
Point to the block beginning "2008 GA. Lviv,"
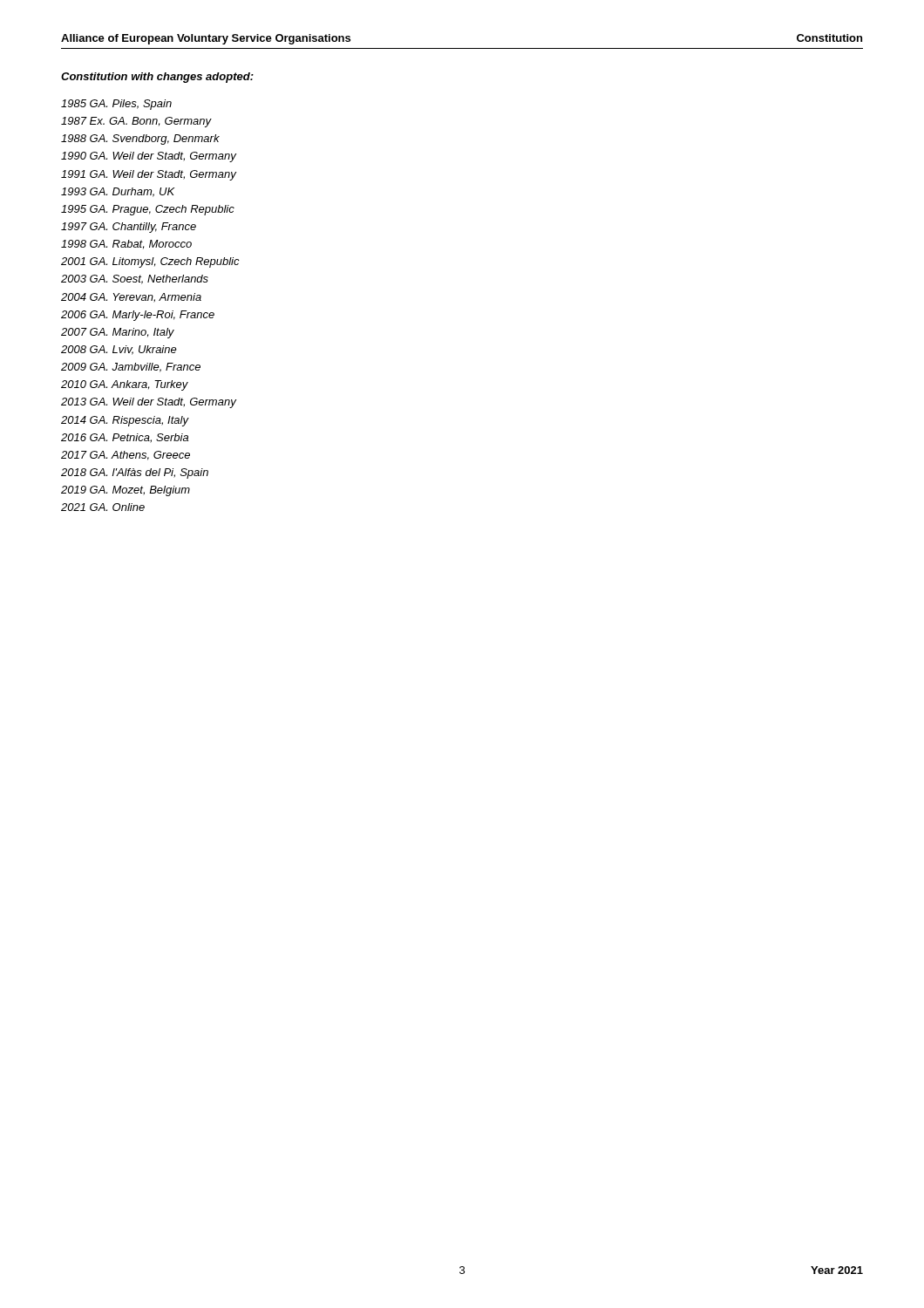click(119, 349)
